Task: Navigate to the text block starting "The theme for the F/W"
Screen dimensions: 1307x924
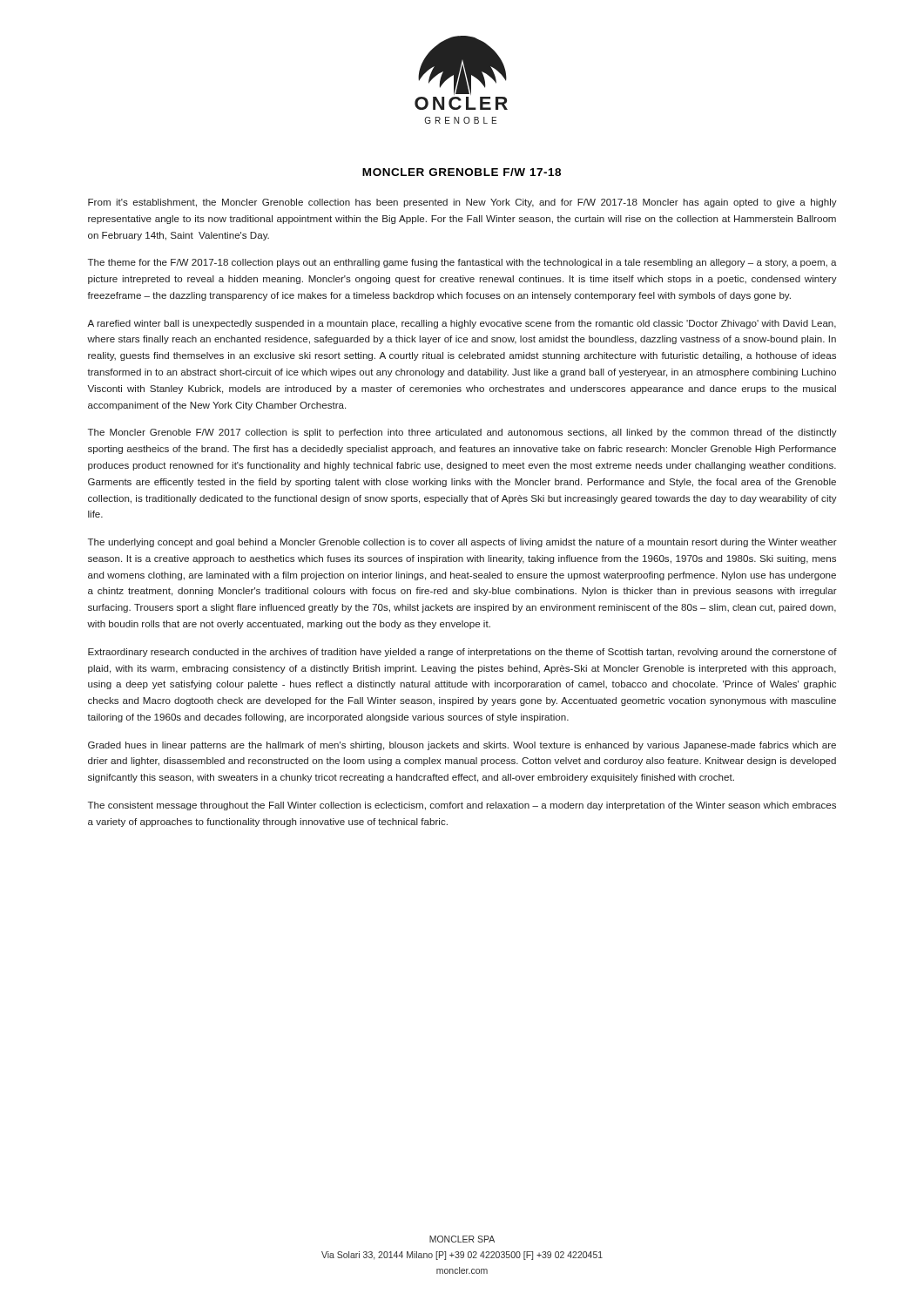Action: 462,278
